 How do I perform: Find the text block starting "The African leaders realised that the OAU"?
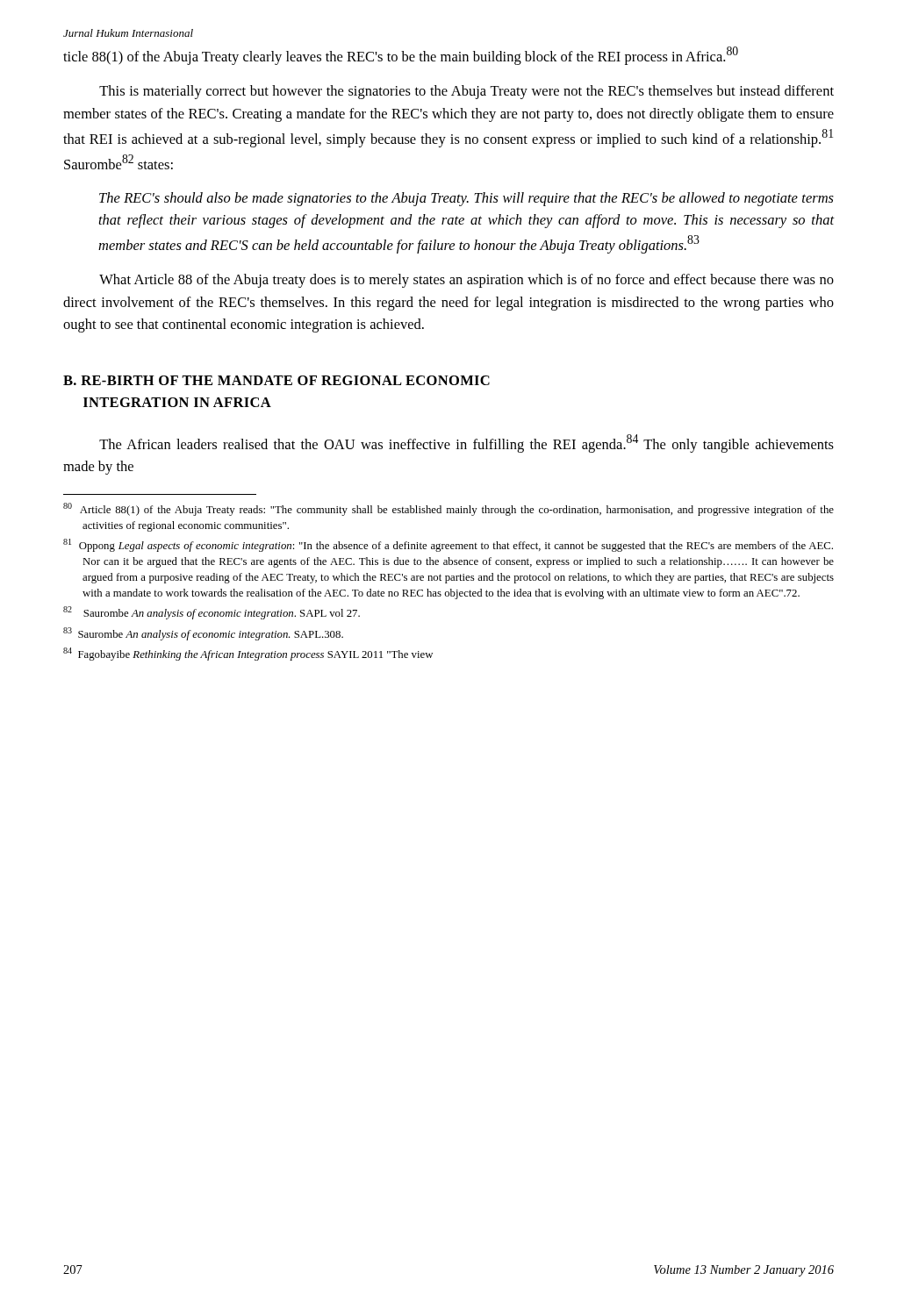(x=448, y=454)
